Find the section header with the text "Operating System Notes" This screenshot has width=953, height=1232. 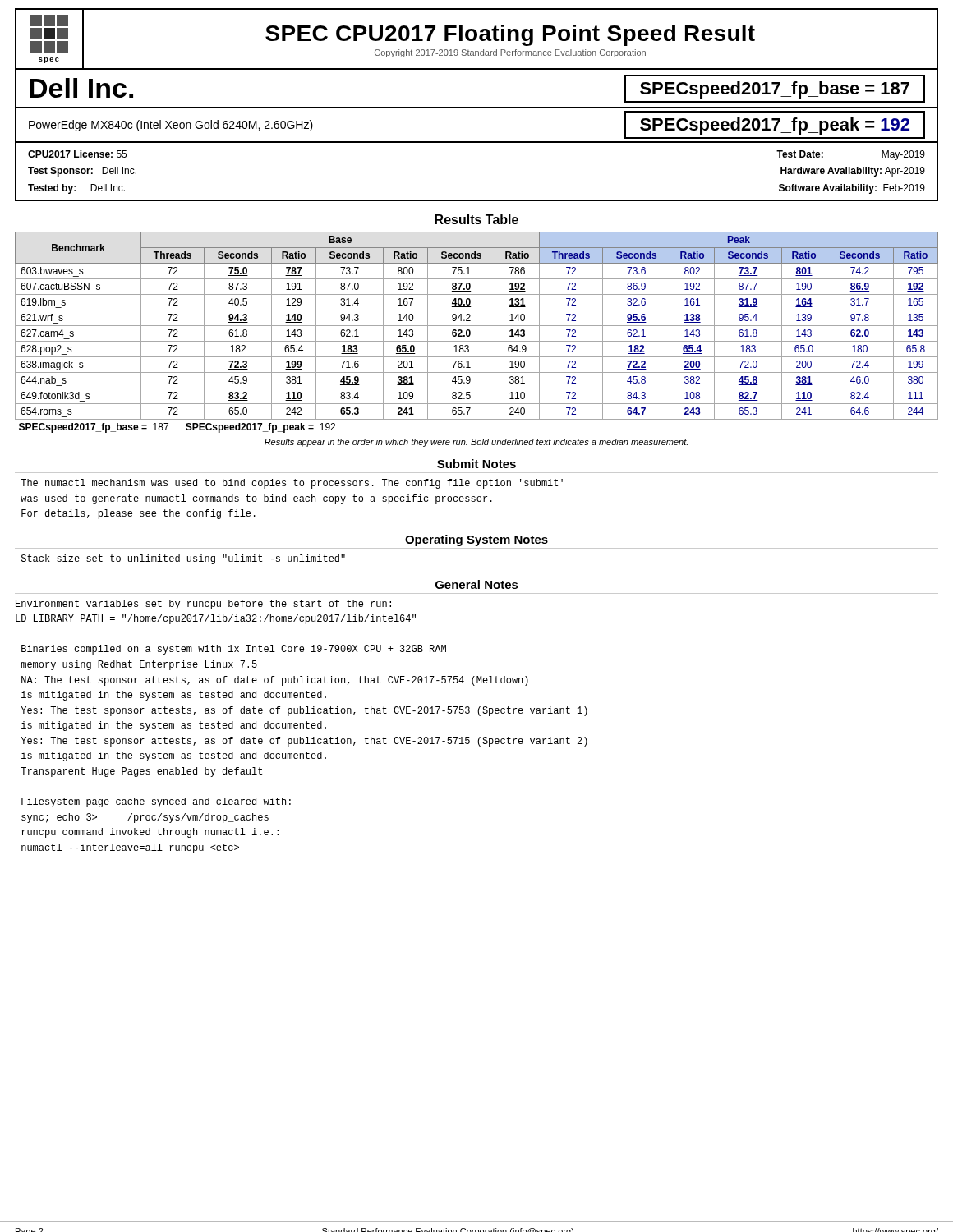[x=476, y=539]
